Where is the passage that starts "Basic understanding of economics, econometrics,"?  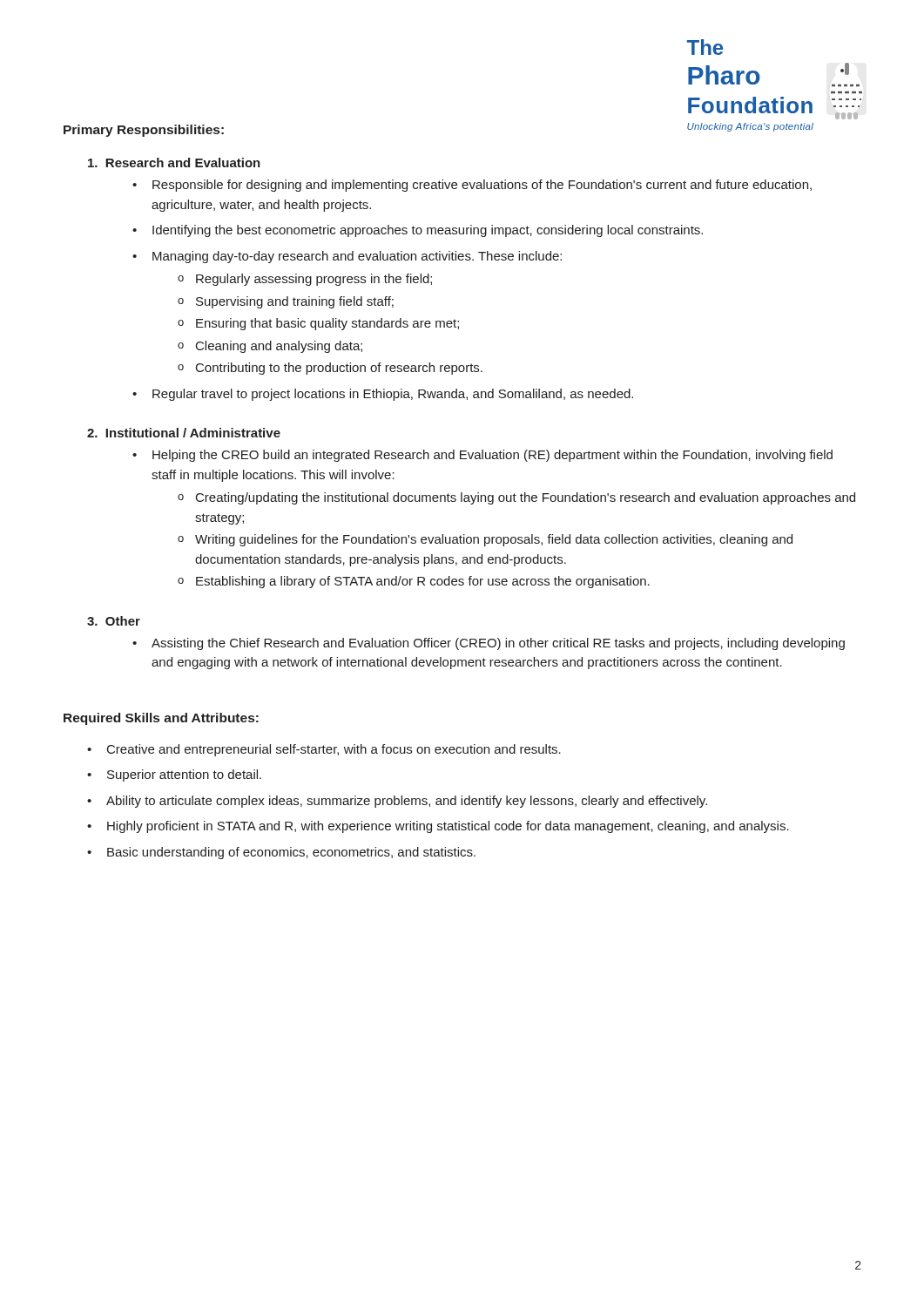pyautogui.click(x=291, y=851)
